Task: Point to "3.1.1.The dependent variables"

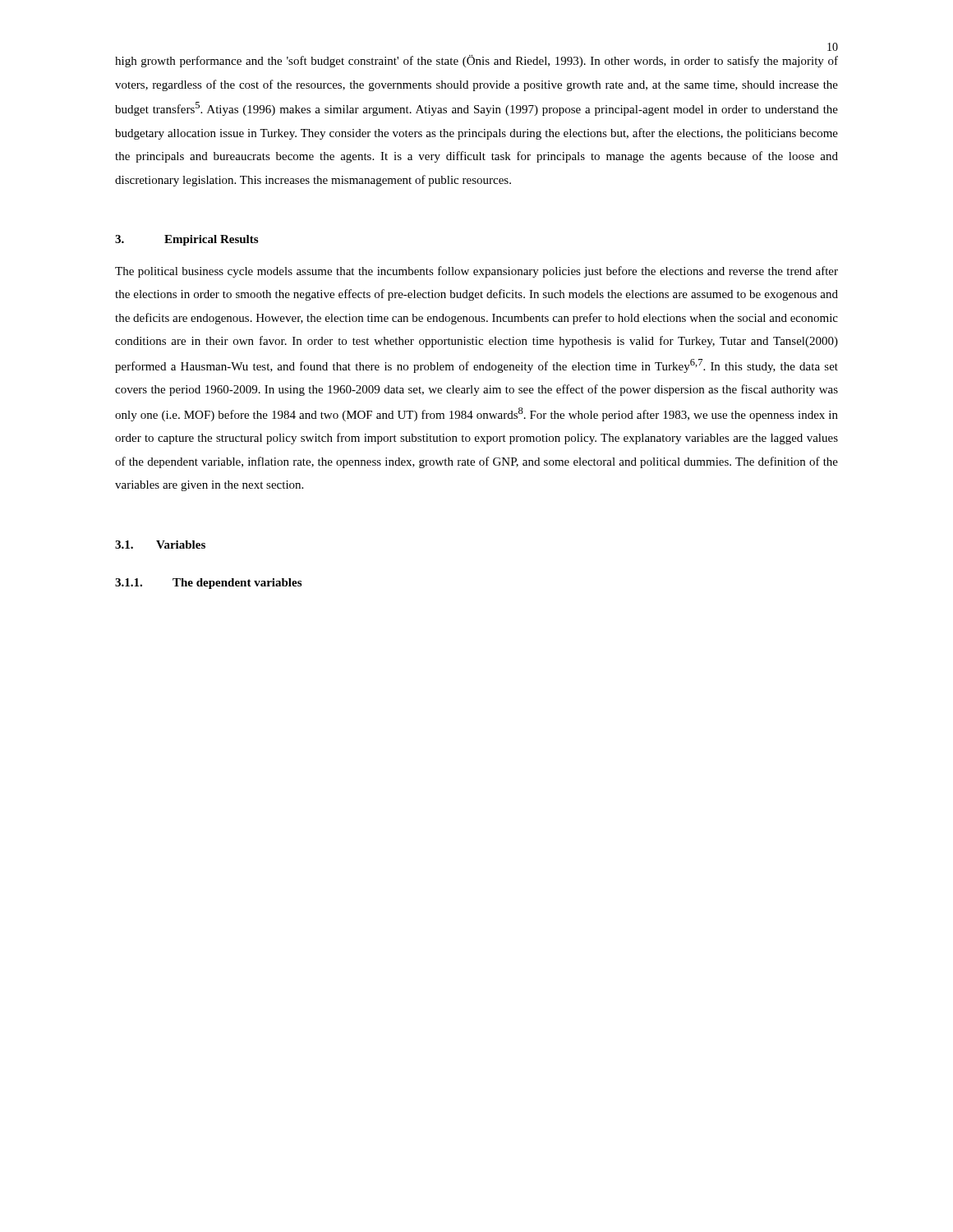Action: coord(208,582)
